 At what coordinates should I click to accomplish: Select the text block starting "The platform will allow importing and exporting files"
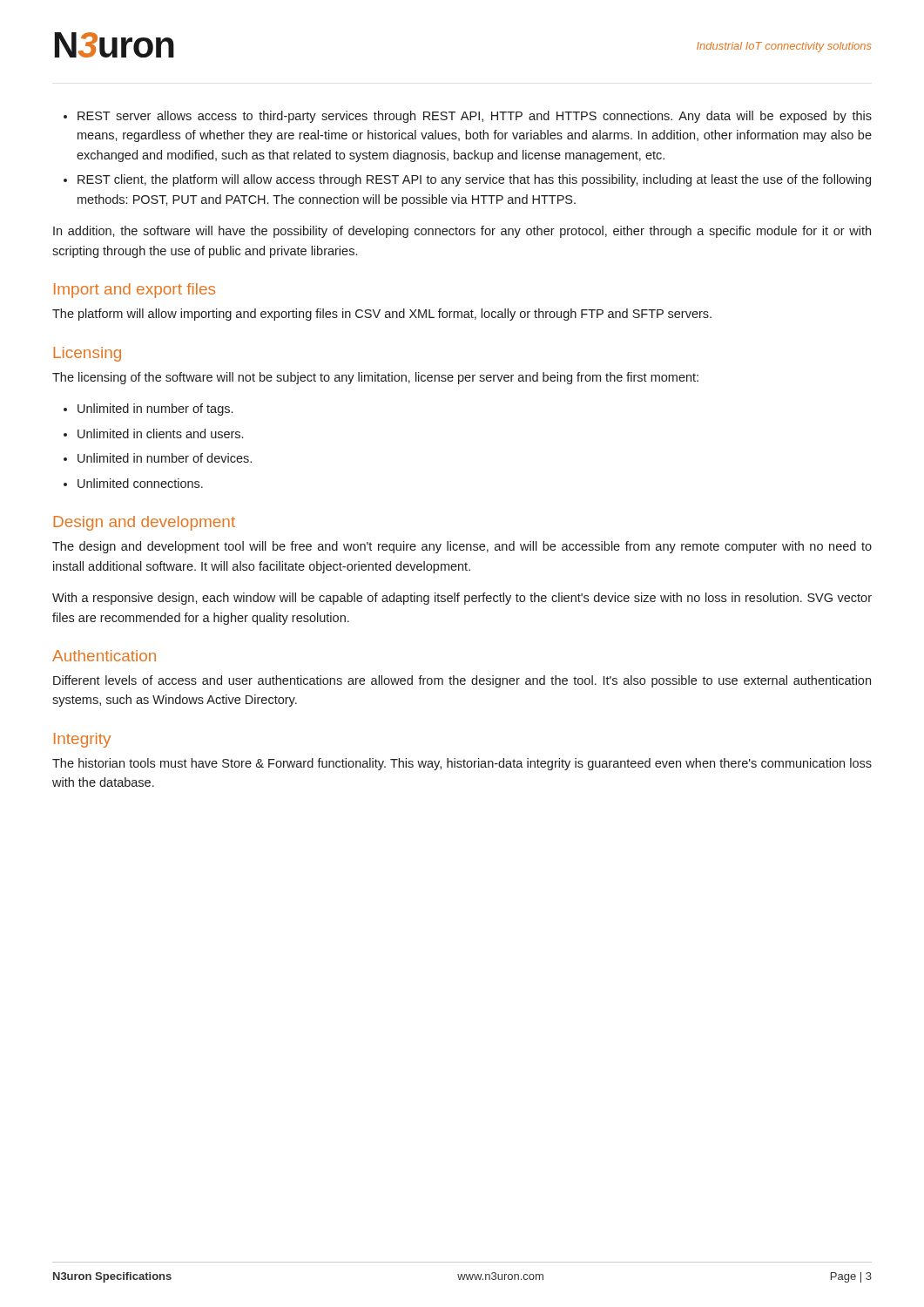click(462, 314)
